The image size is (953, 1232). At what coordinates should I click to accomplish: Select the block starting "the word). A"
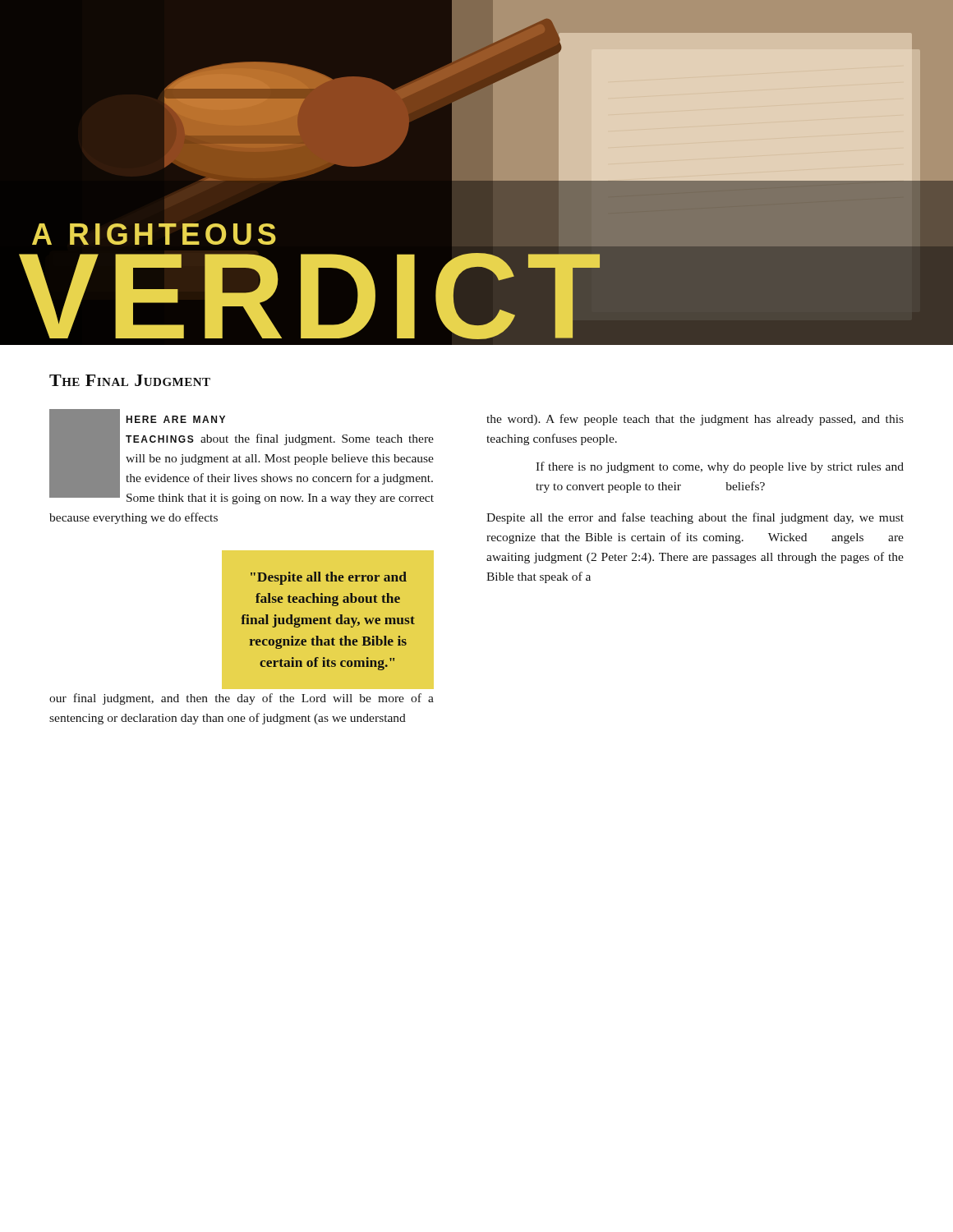tap(695, 420)
